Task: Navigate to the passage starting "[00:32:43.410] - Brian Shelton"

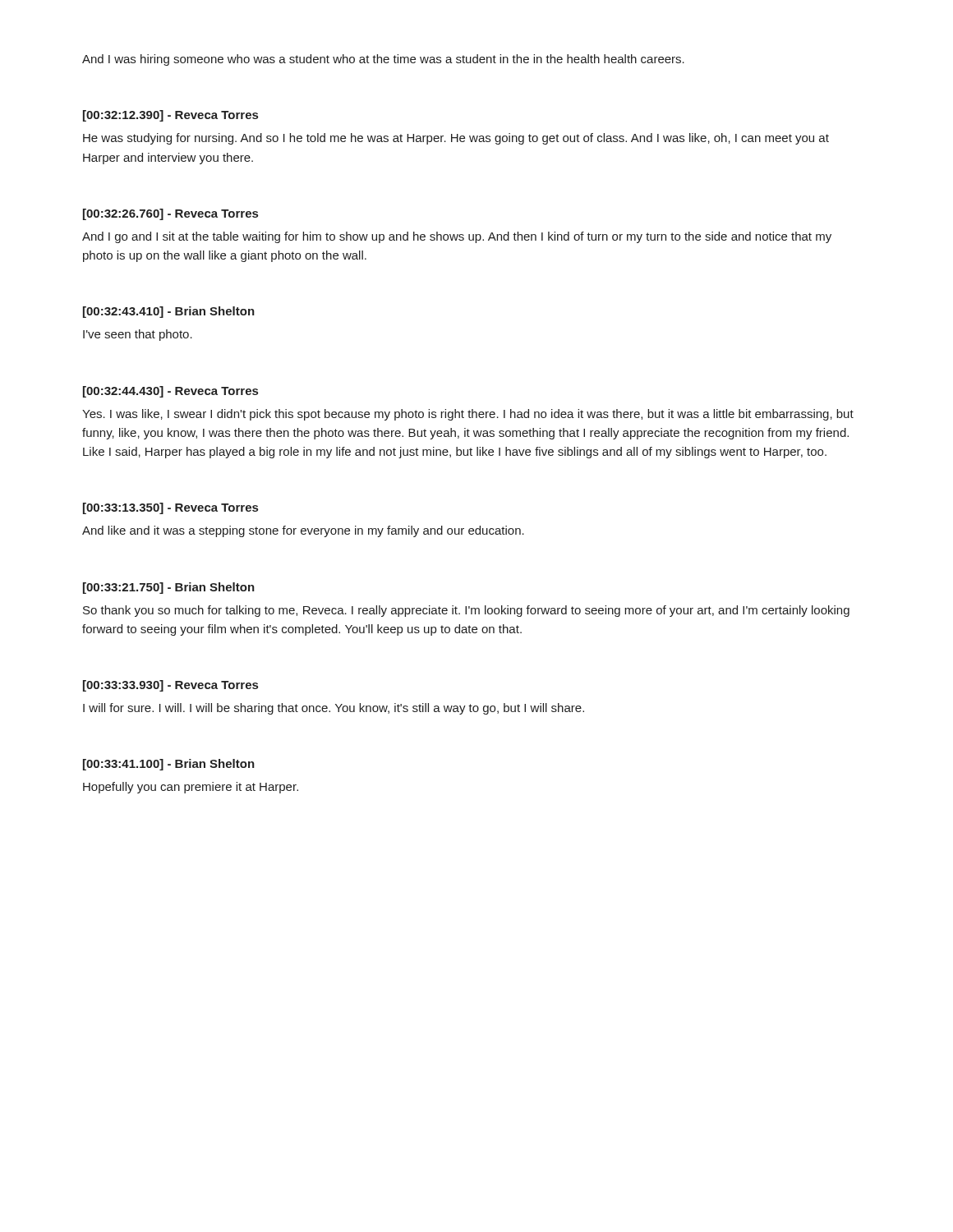Action: point(168,311)
